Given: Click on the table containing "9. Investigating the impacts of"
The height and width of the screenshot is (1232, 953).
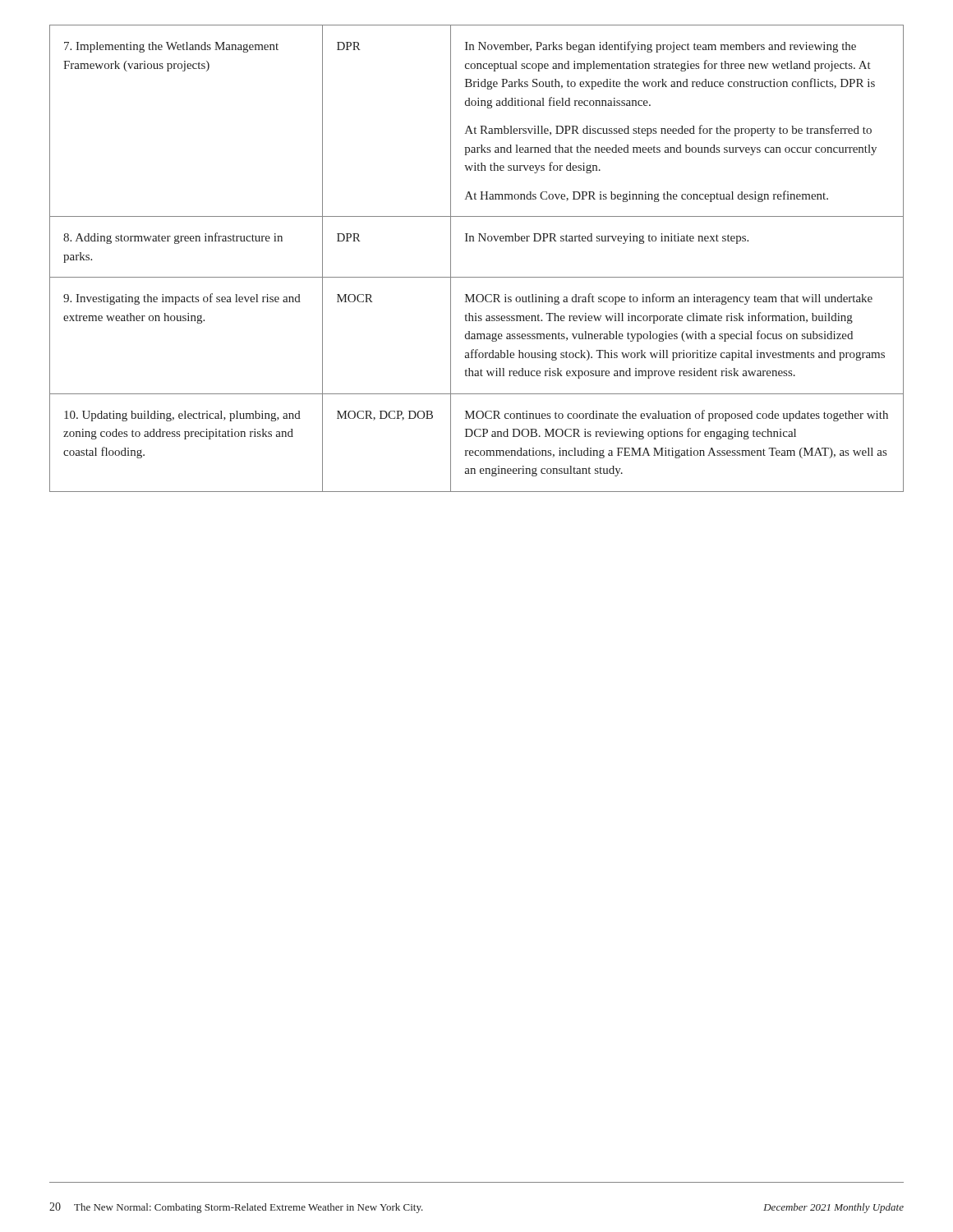Looking at the screenshot, I should (476, 258).
